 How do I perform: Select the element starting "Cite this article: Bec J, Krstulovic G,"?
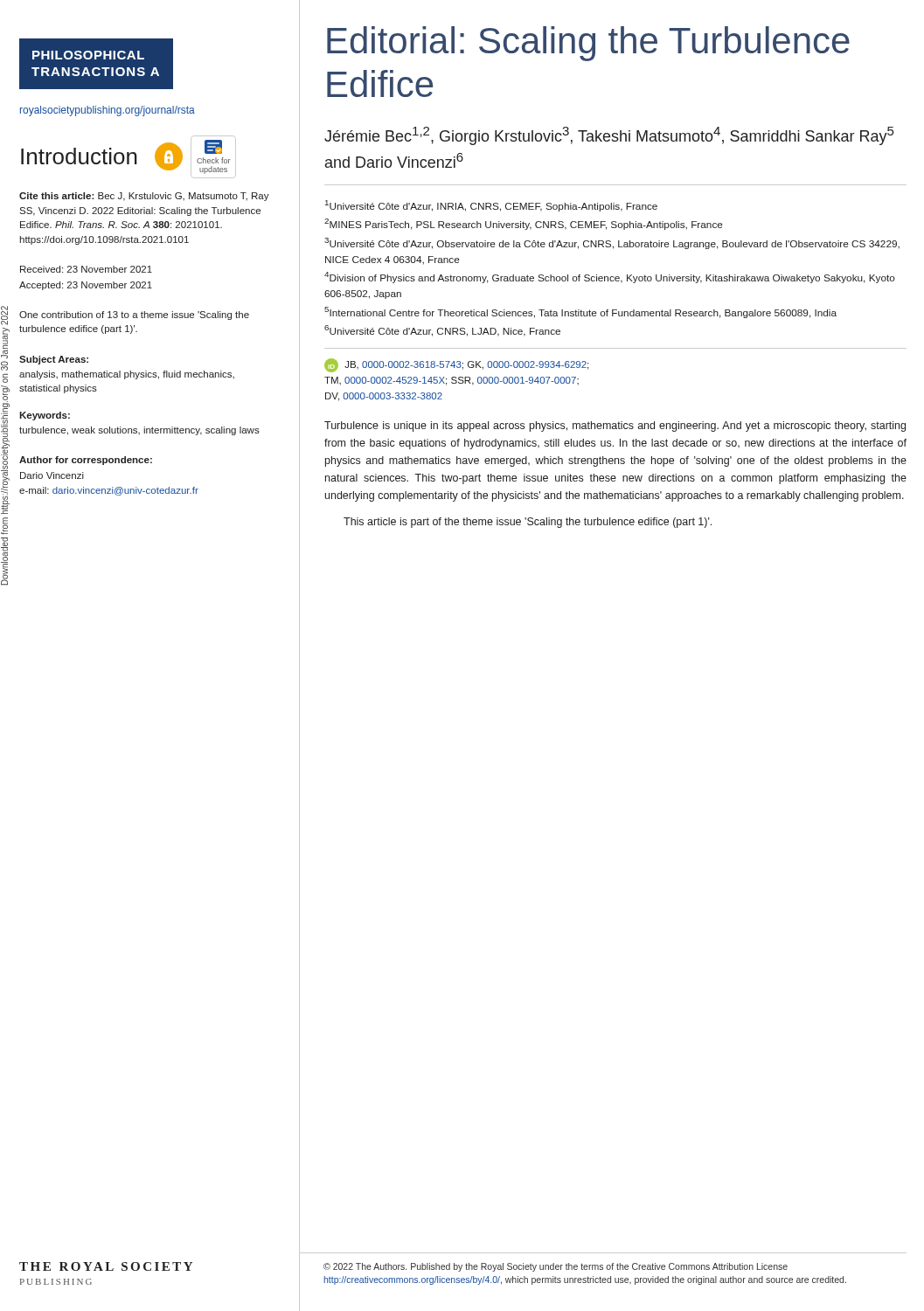click(144, 218)
